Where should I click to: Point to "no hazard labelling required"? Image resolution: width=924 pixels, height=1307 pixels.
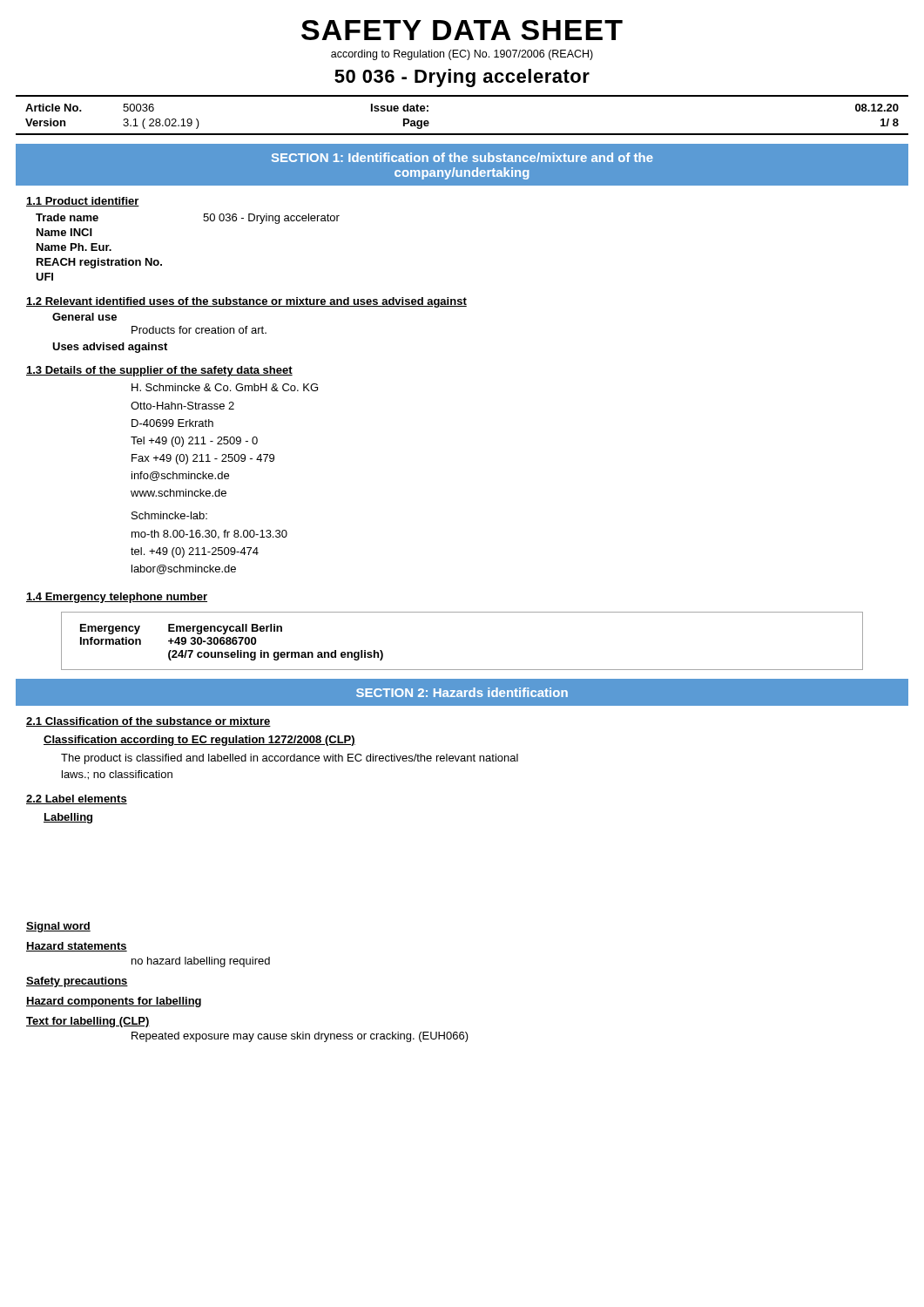pyautogui.click(x=201, y=961)
